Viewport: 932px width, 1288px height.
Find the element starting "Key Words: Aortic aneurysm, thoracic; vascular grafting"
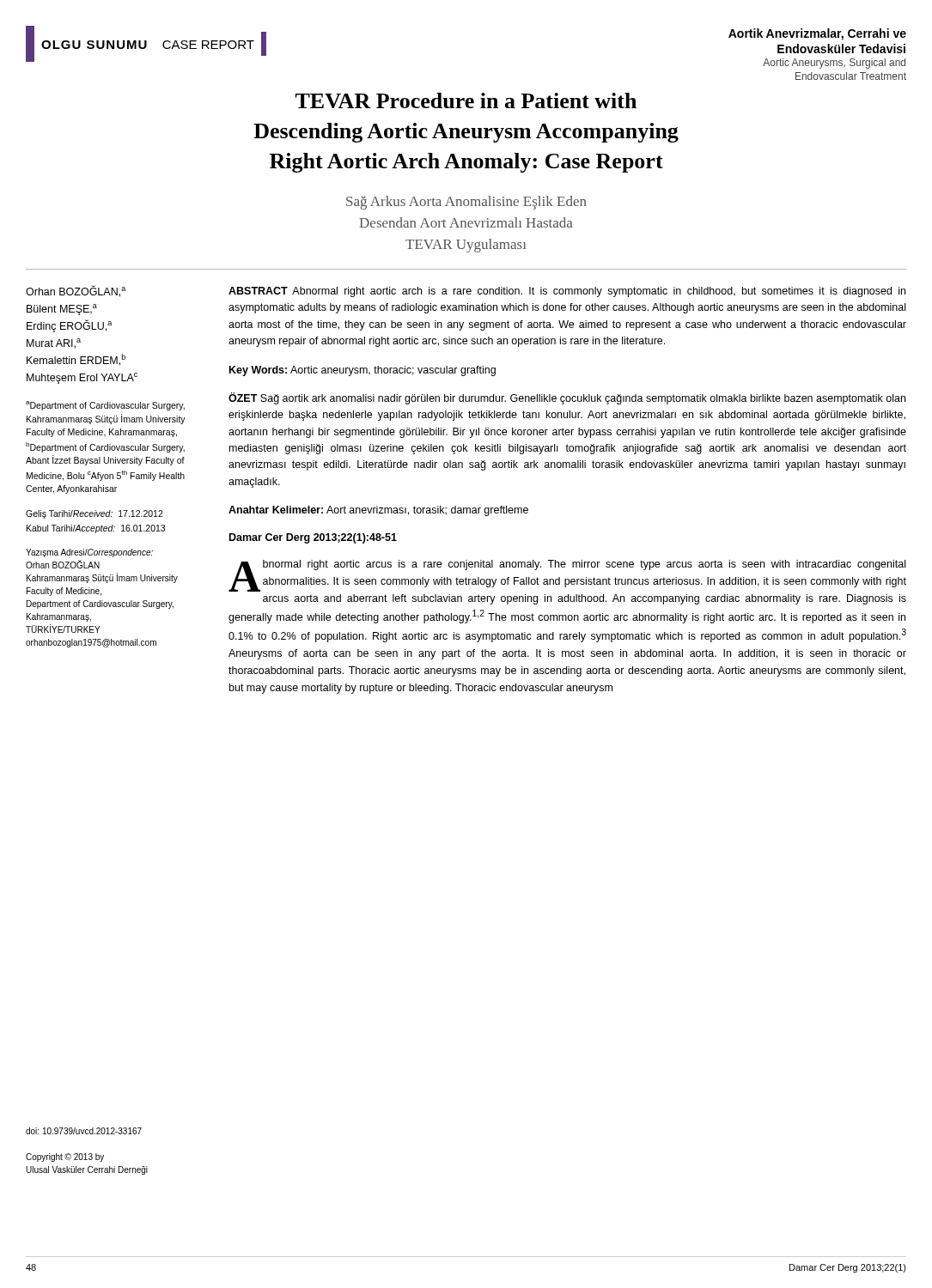[x=362, y=370]
